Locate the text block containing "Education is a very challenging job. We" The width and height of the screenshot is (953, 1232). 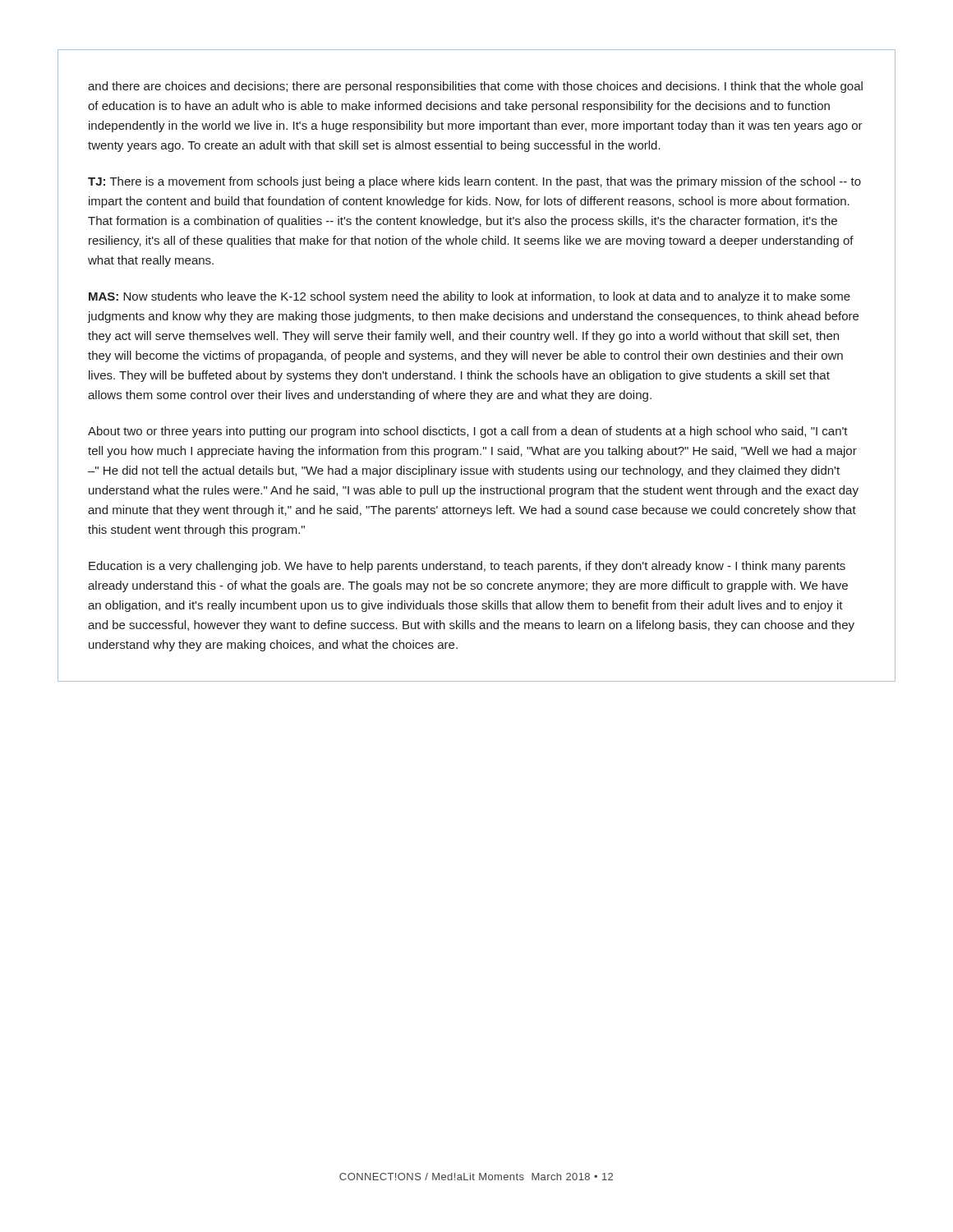[471, 605]
